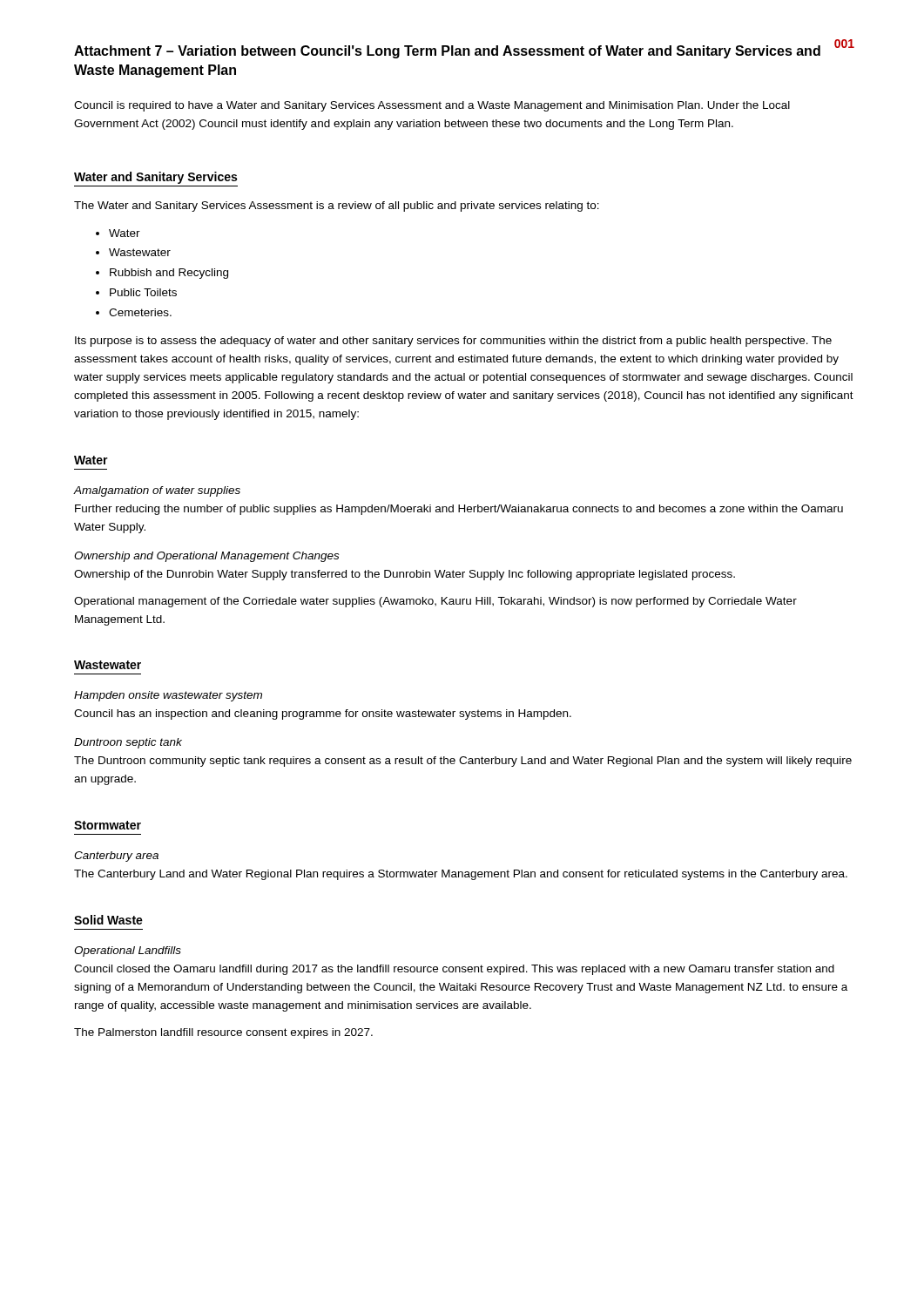Select the text starting "Rubbish and Recycling"
924x1307 pixels.
click(169, 273)
